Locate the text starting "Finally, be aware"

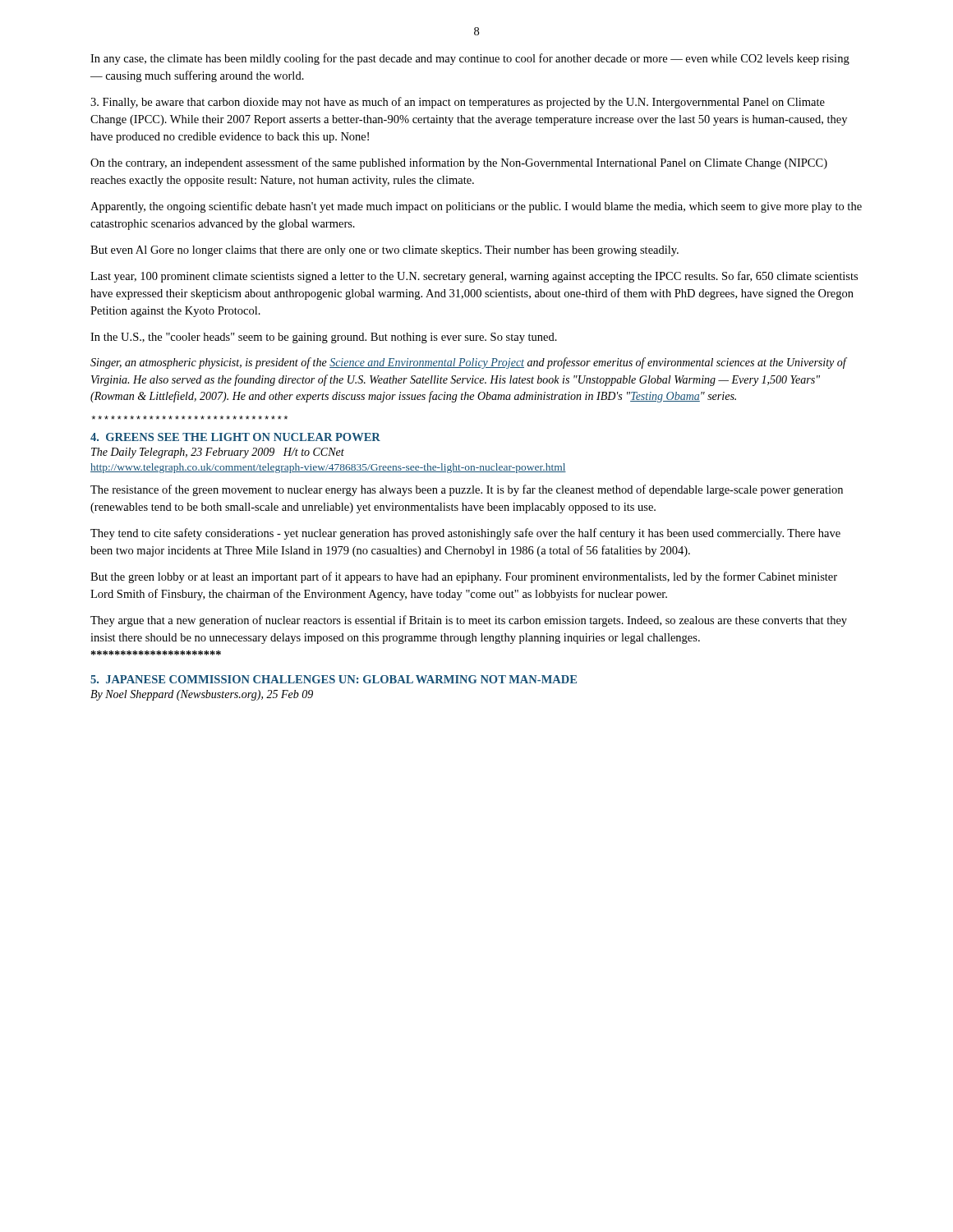(476, 120)
